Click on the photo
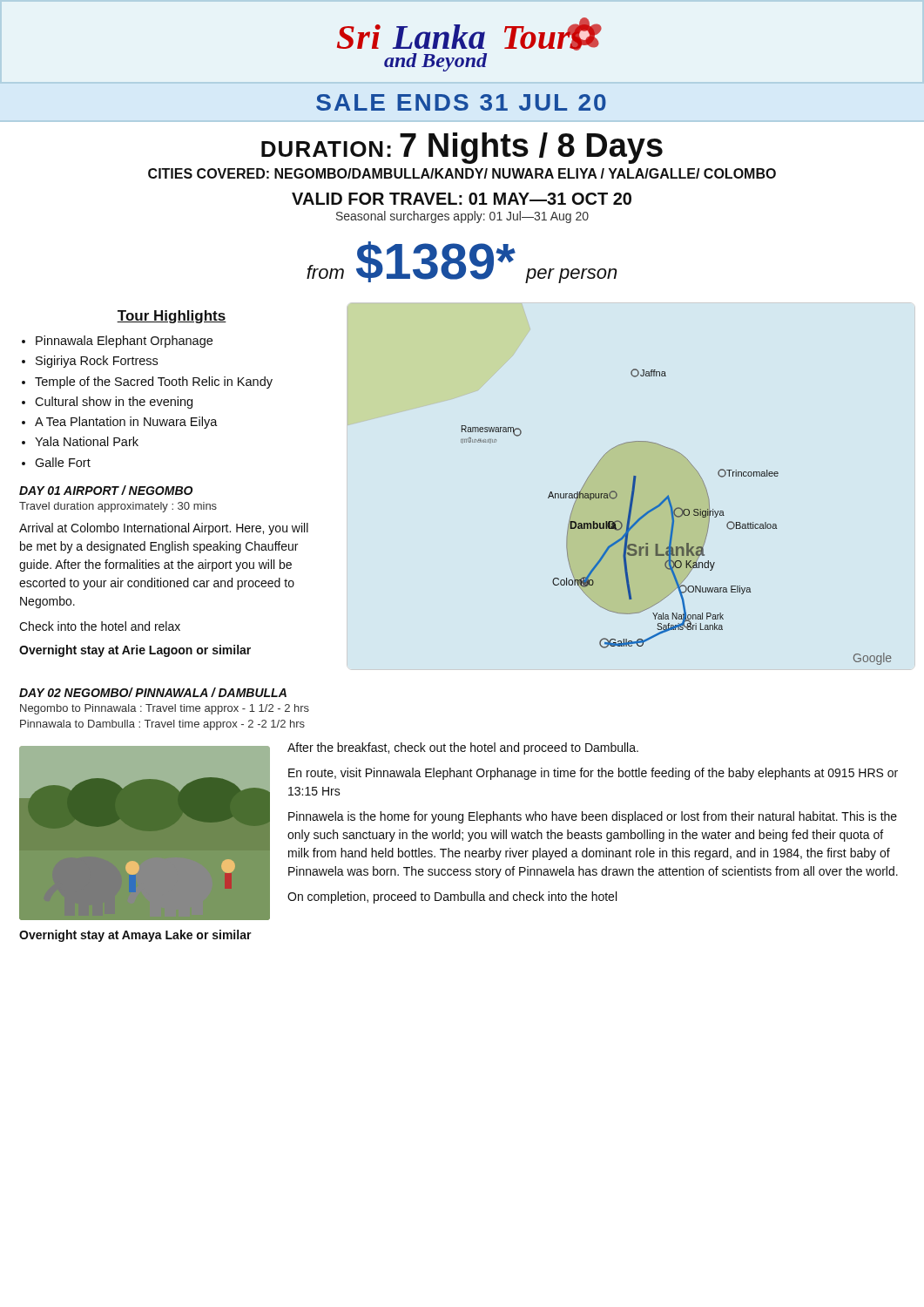 coord(145,833)
